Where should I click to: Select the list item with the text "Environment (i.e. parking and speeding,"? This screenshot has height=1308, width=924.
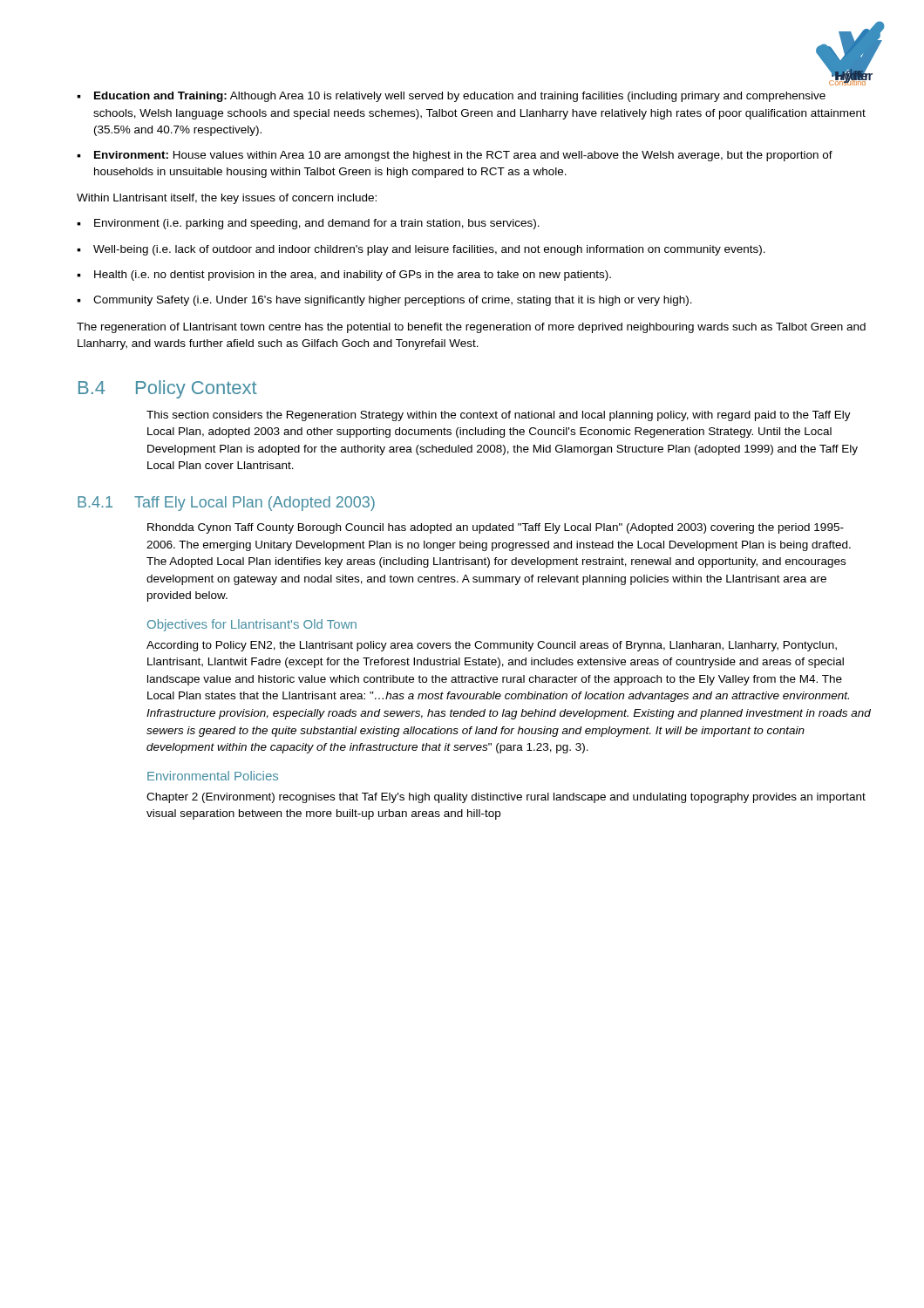pos(317,223)
